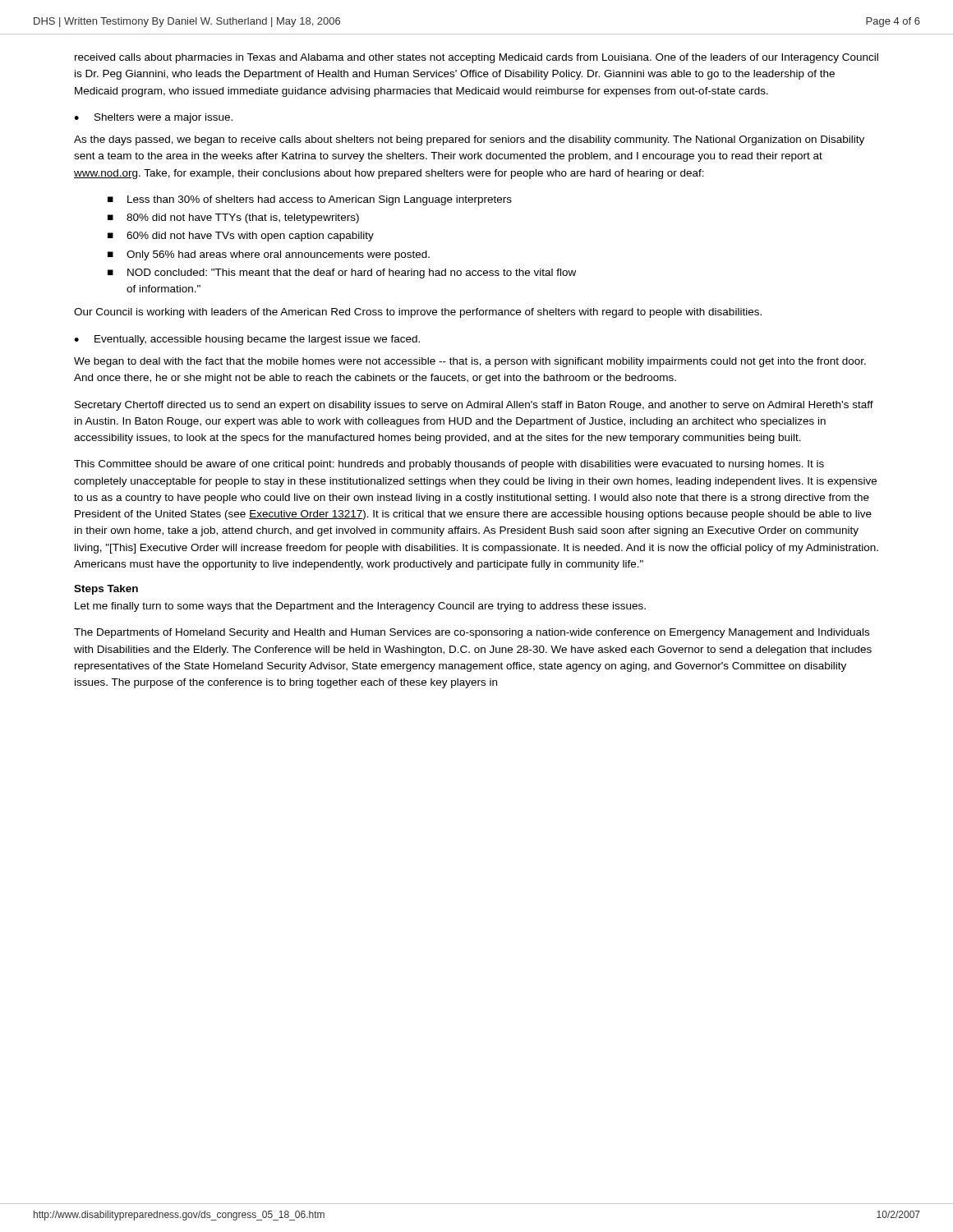Click on the region starting "■ 80% did not"

[233, 218]
